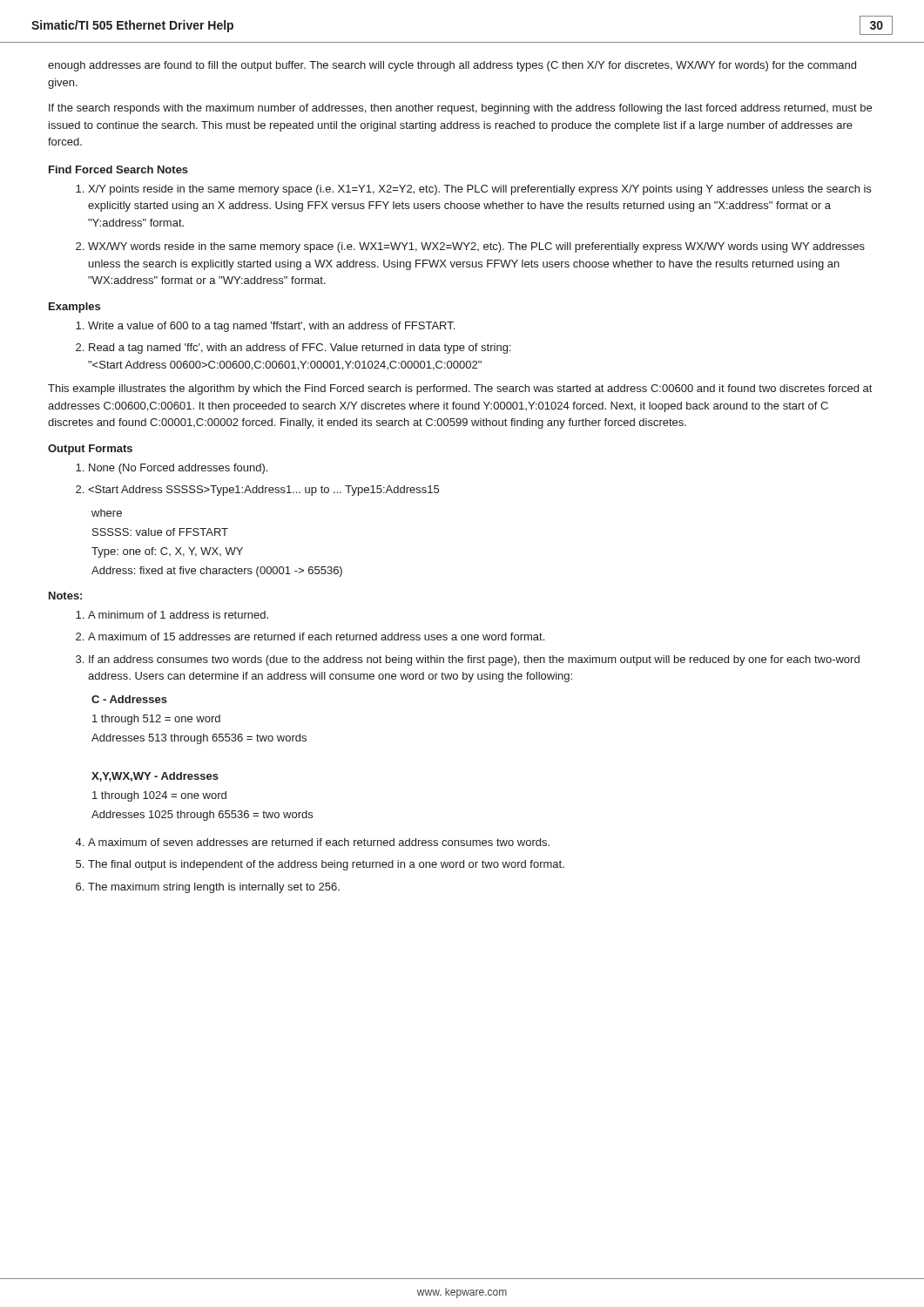Screen dimensions: 1307x924
Task: Navigate to the text starting "Find Forced Search Notes"
Action: [118, 169]
